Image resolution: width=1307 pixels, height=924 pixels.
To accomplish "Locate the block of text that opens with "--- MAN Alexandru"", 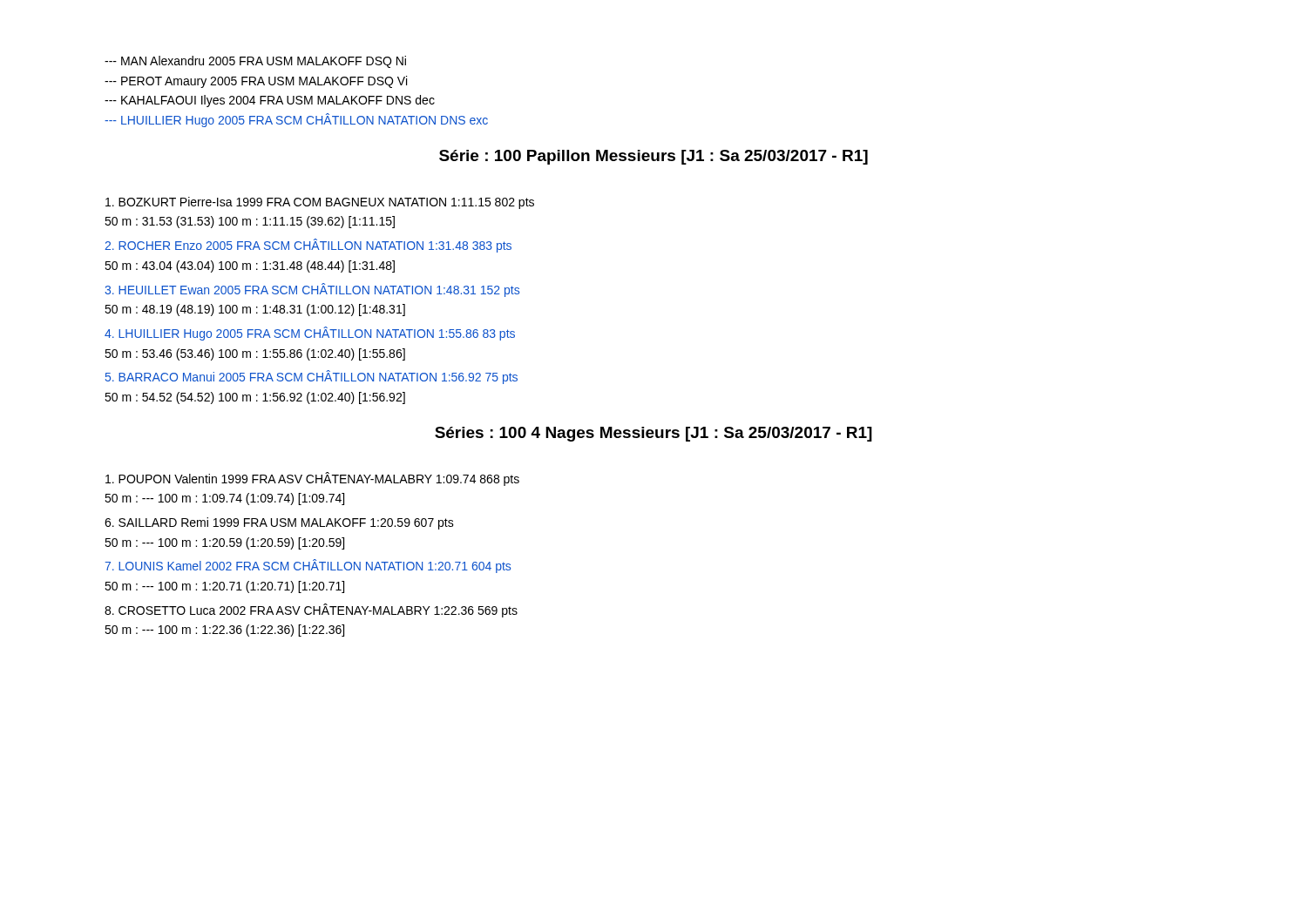I will (256, 61).
